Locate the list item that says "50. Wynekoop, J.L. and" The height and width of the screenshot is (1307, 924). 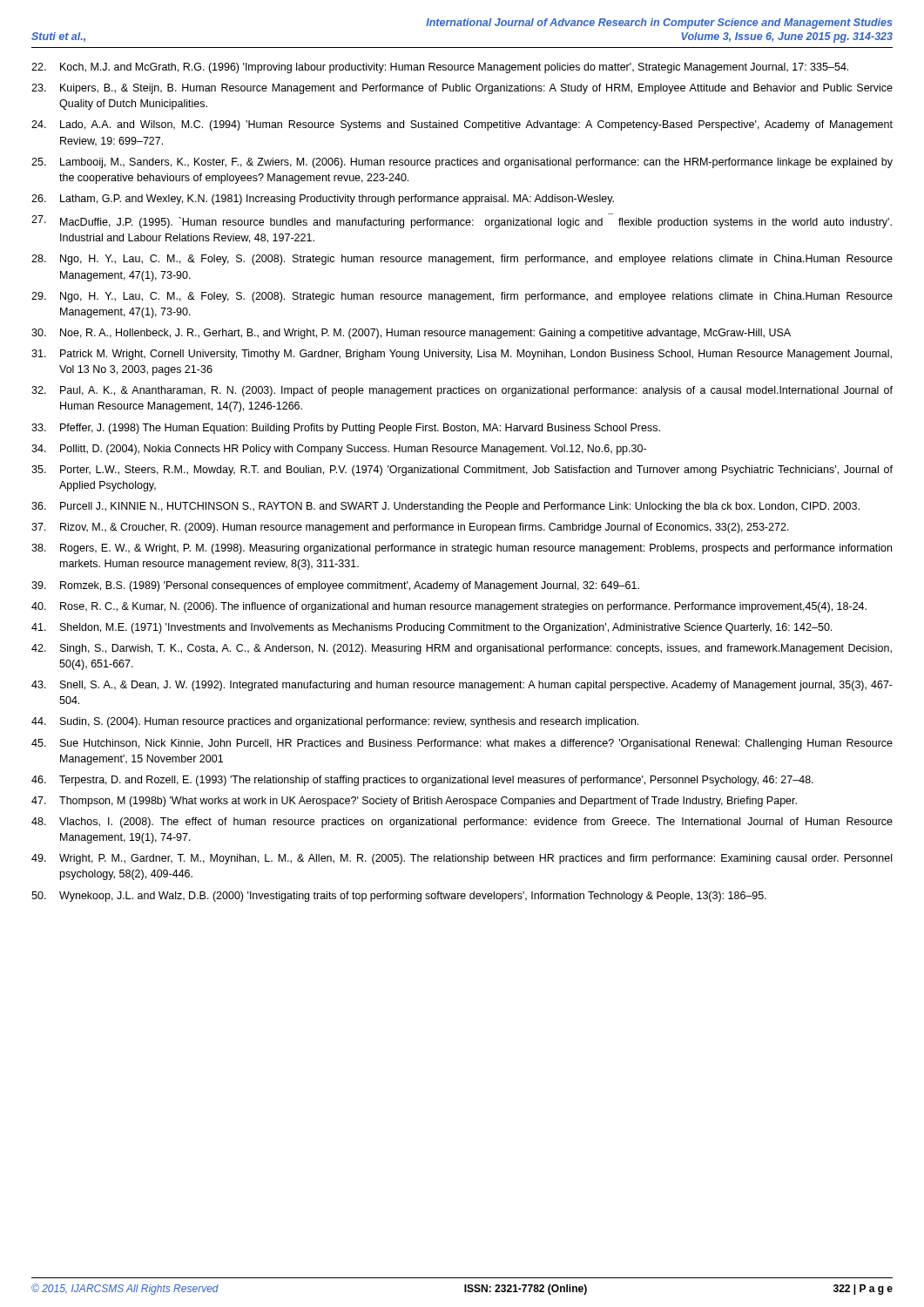(462, 895)
